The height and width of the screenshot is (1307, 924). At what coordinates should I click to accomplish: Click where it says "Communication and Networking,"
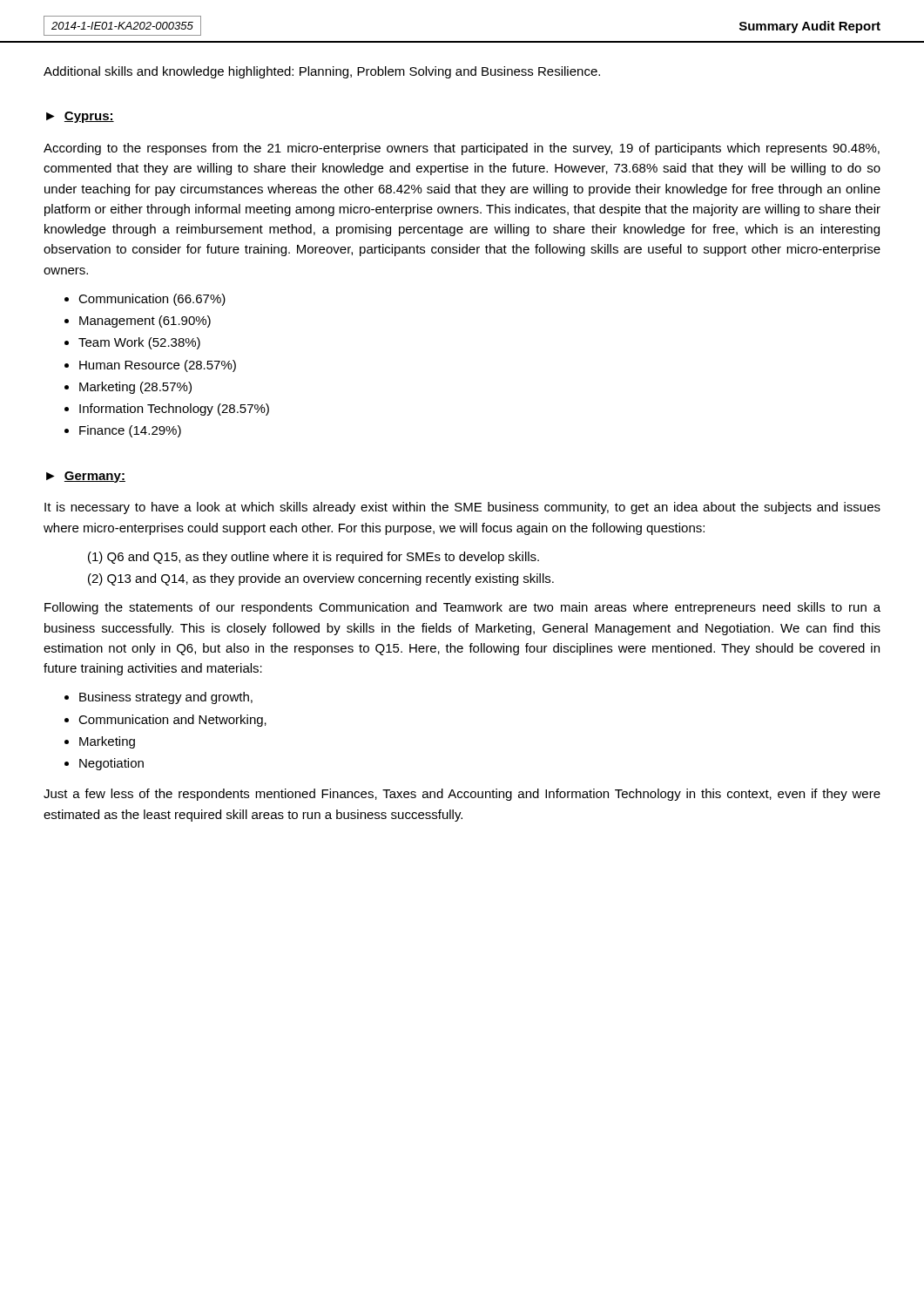tap(173, 719)
